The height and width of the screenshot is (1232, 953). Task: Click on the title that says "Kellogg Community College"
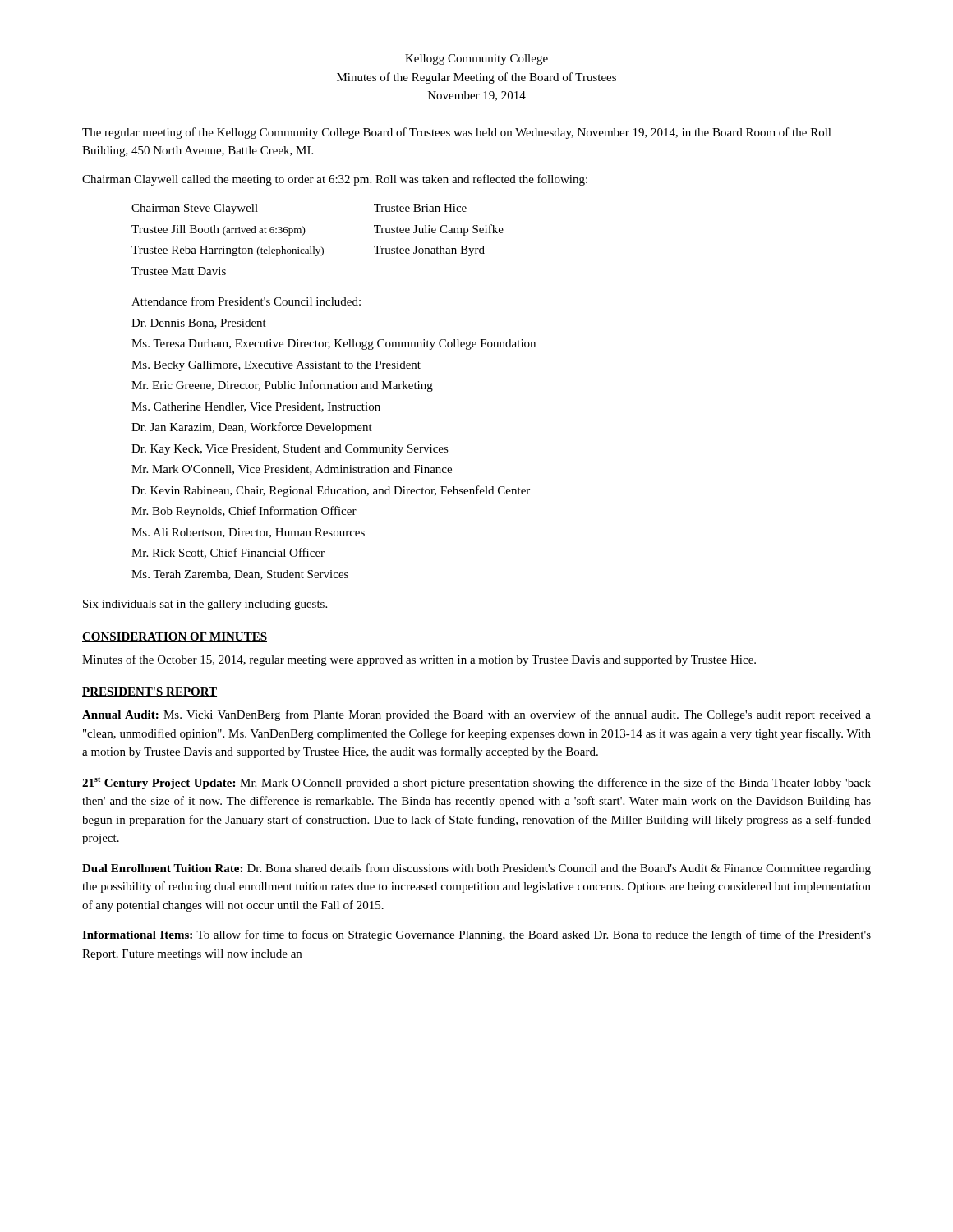click(476, 77)
